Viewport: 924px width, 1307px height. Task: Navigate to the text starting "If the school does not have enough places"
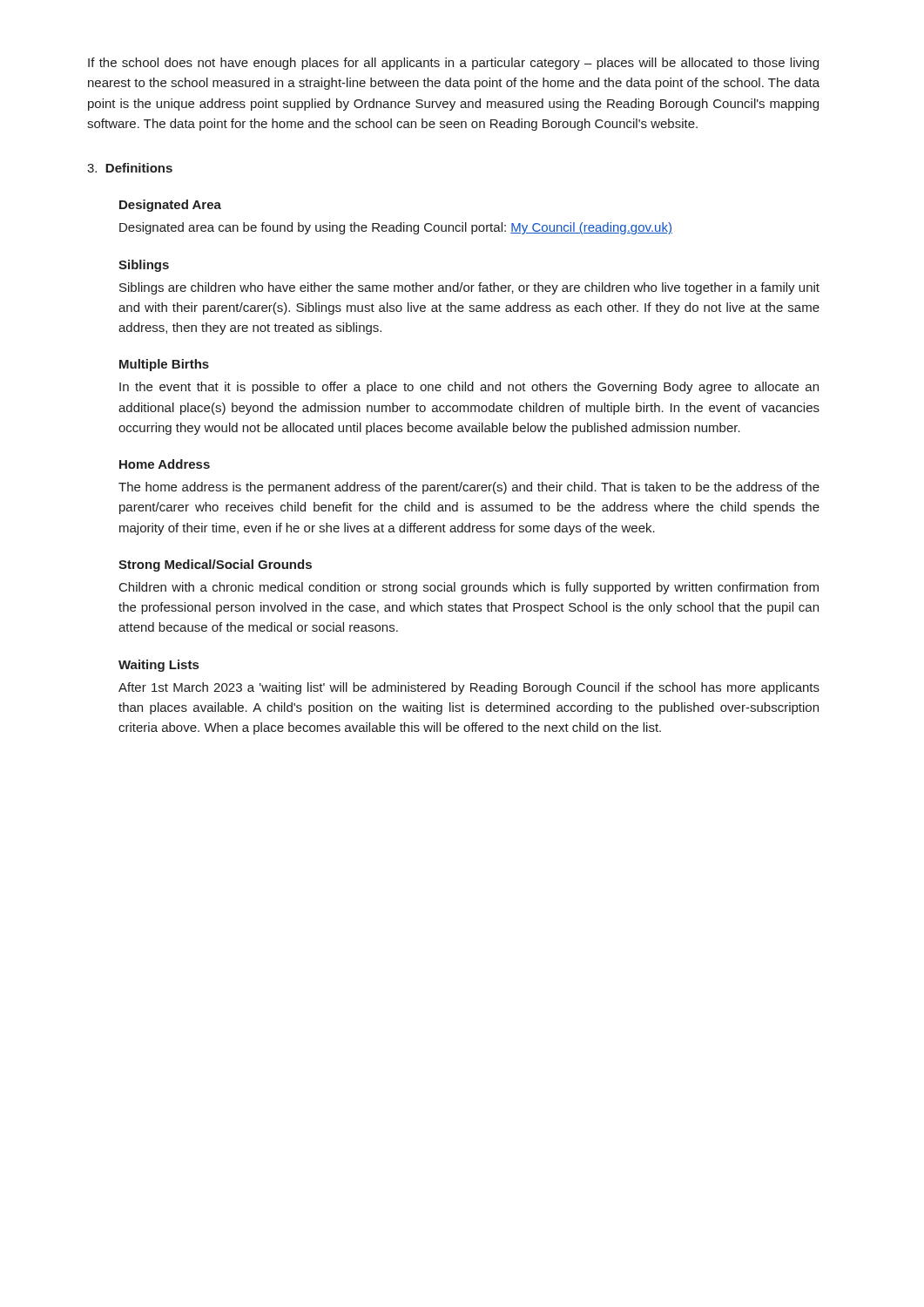453,93
